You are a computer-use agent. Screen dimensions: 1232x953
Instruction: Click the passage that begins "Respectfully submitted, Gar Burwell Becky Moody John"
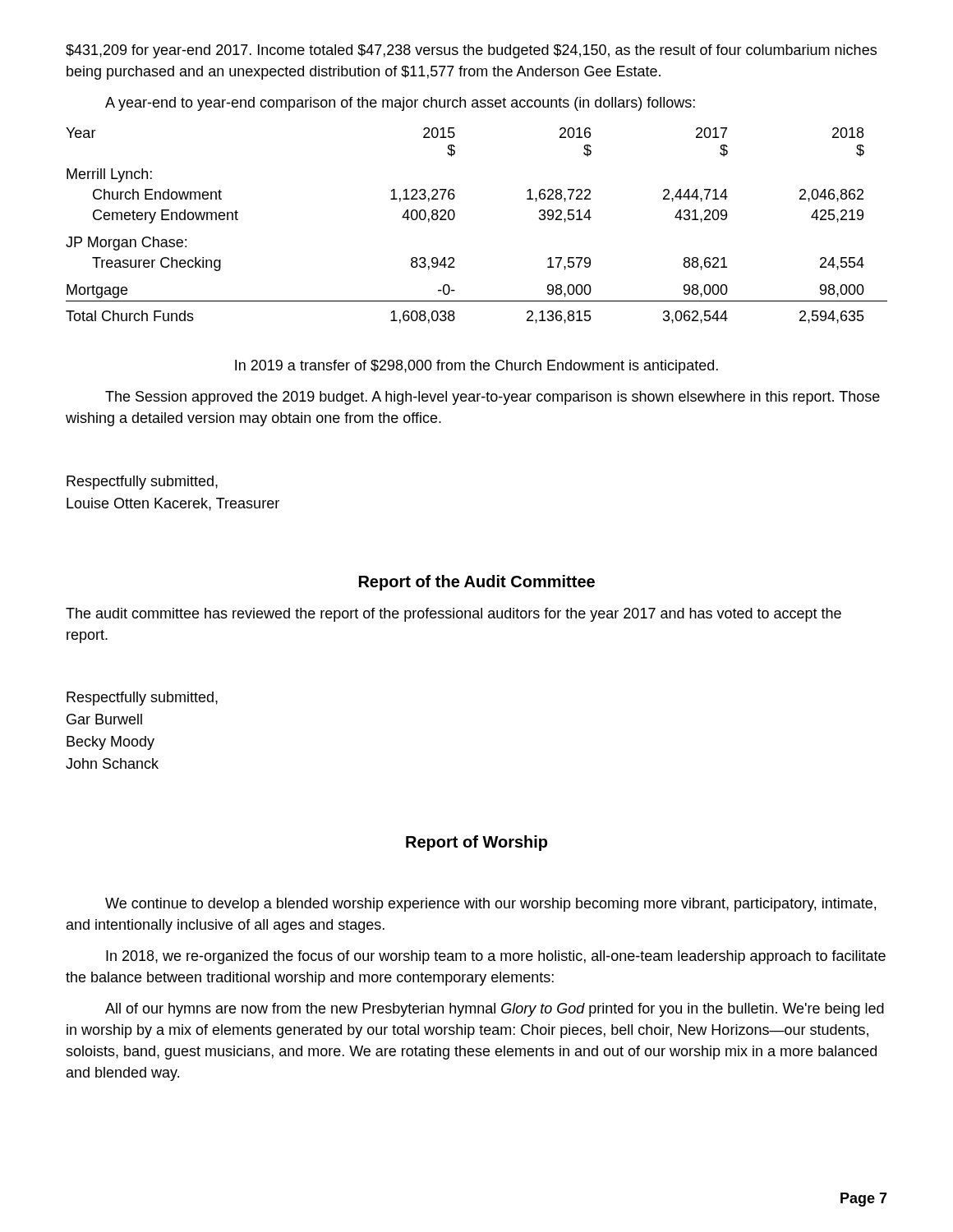142,730
